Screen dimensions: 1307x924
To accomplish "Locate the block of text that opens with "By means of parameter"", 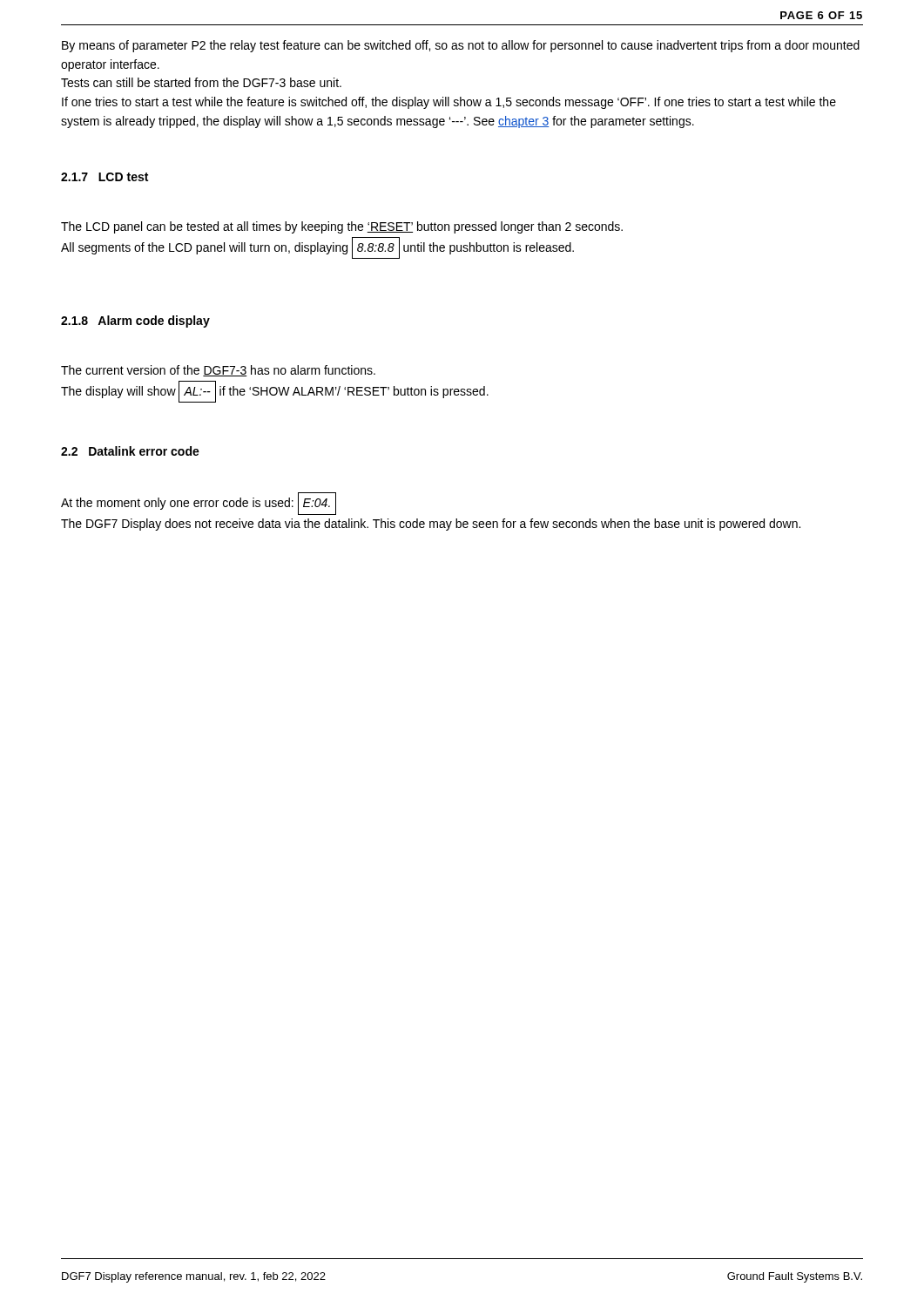I will (x=461, y=46).
